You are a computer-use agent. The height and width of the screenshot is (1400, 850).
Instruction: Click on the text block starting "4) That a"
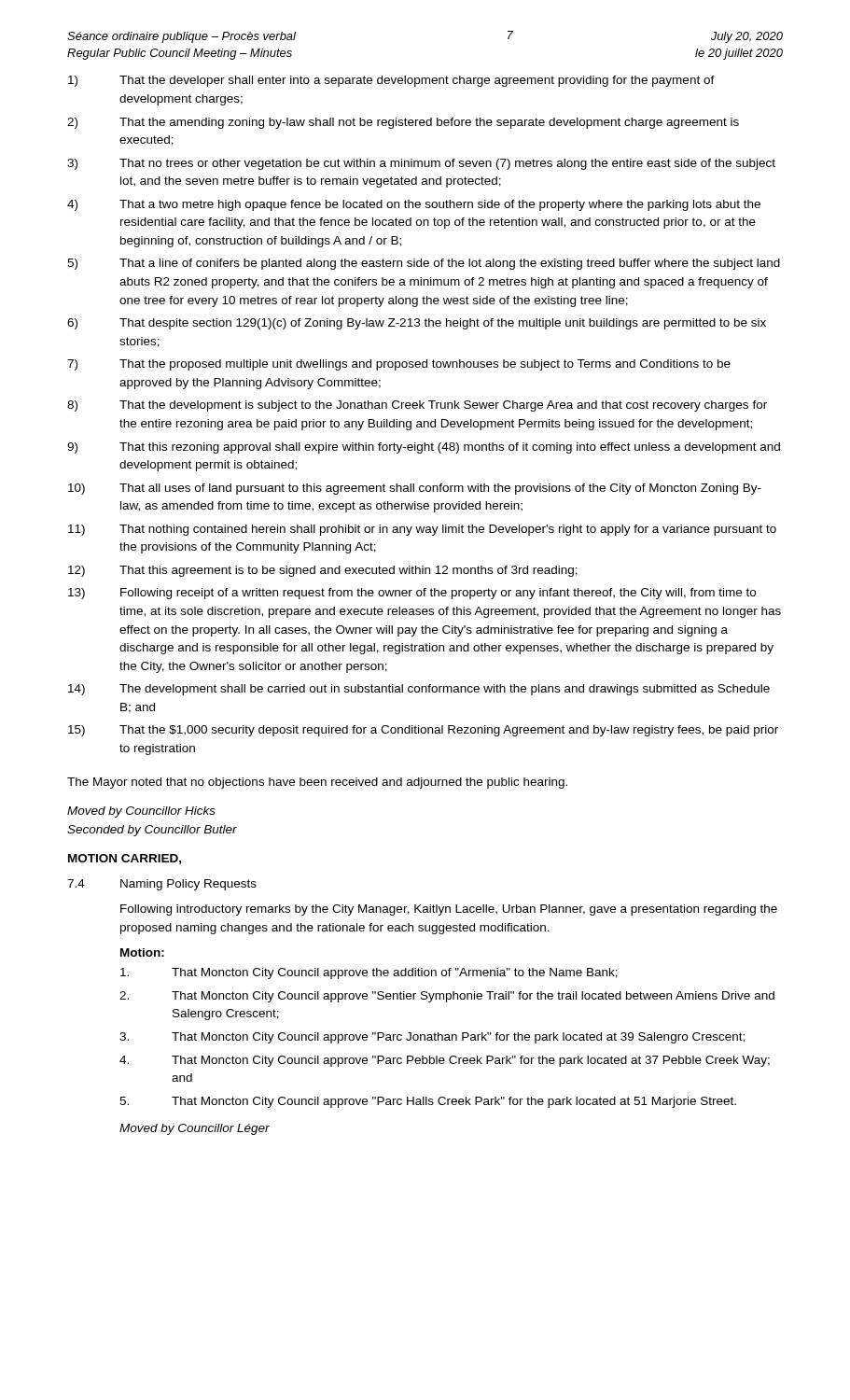tap(425, 222)
